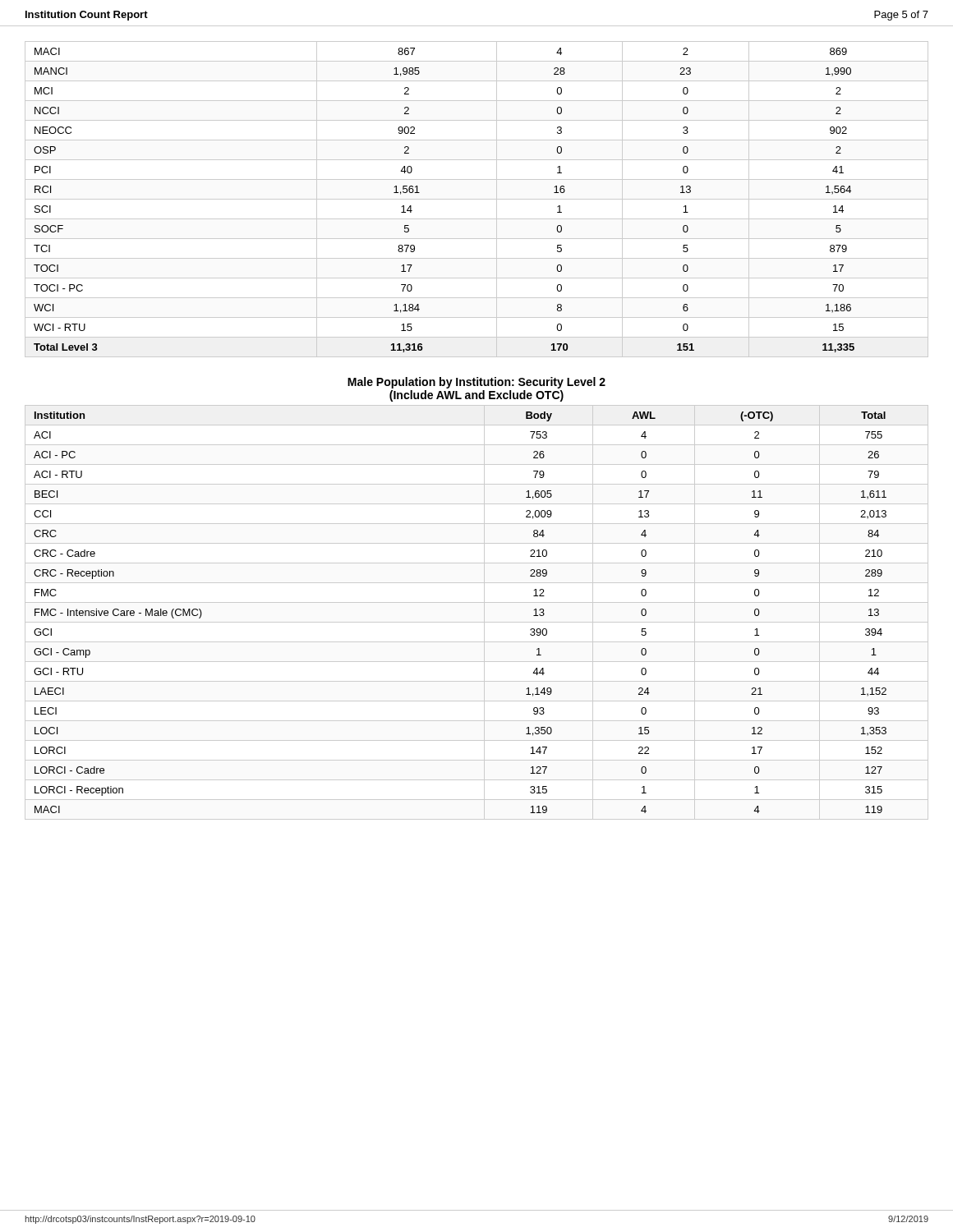The width and height of the screenshot is (953, 1232).
Task: Locate the element starting "Male Population by"
Action: [476, 389]
